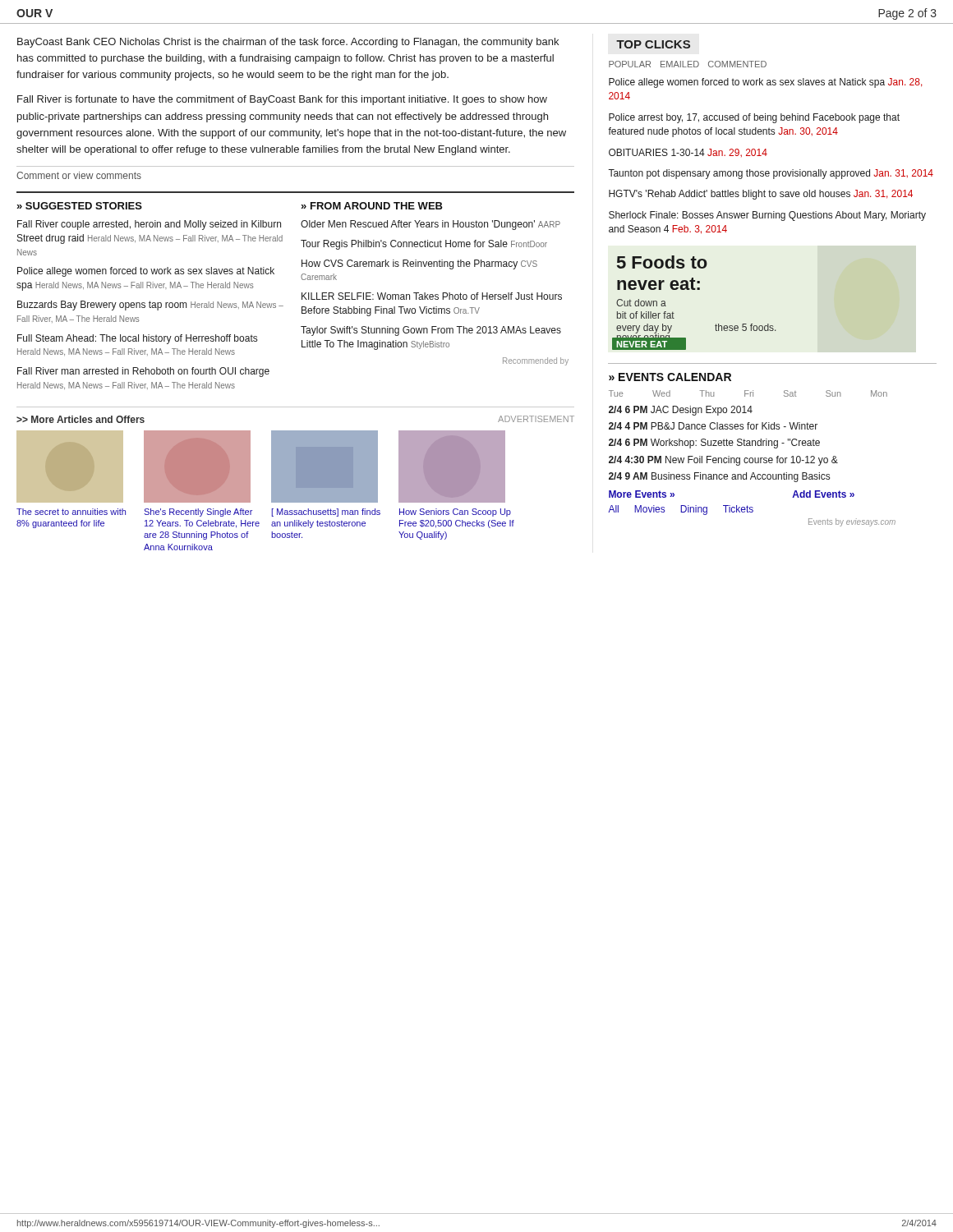Find the block on this page that starts "Older Men Rescued After Years in"

(431, 224)
